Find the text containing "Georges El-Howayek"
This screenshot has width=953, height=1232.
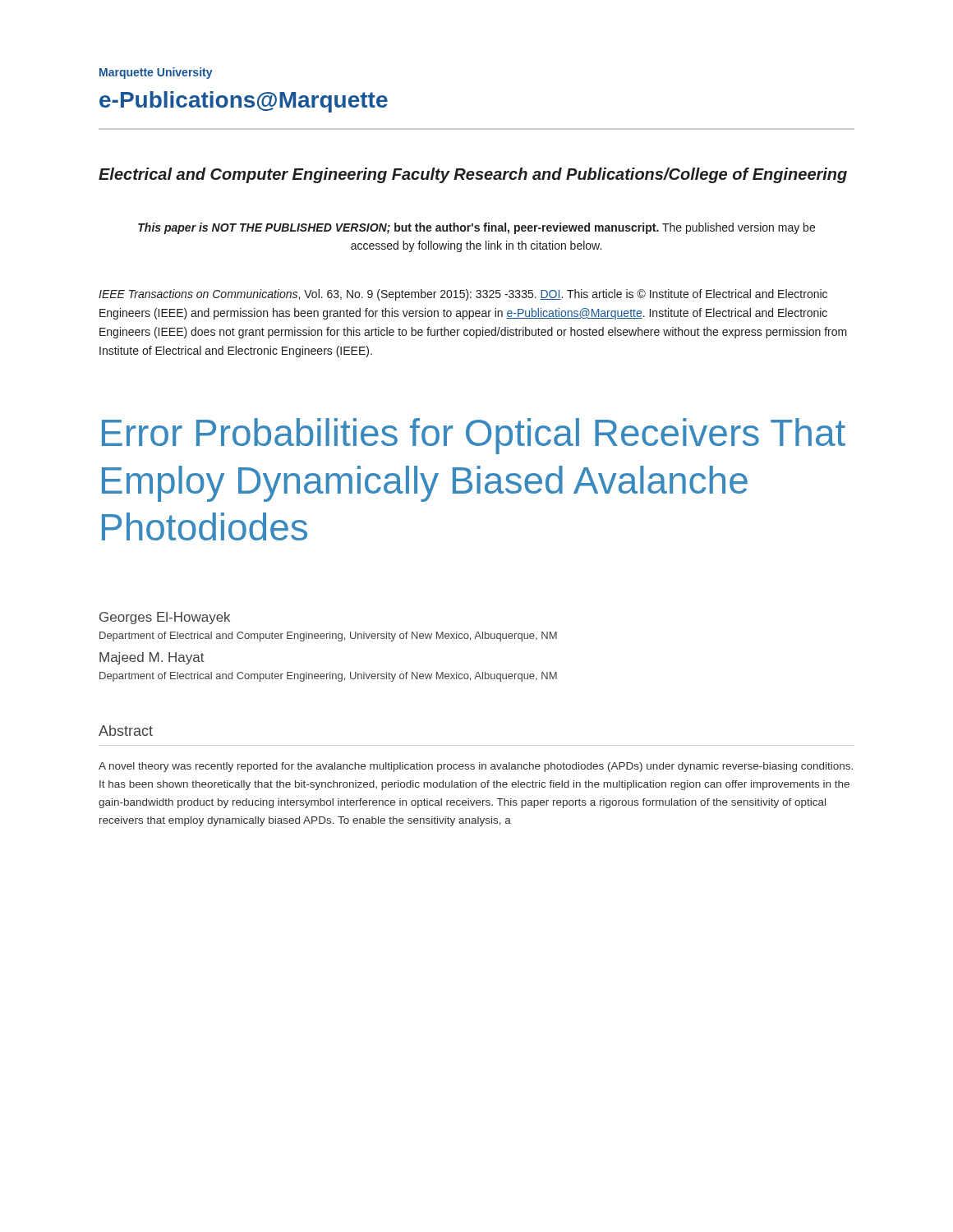coord(165,617)
